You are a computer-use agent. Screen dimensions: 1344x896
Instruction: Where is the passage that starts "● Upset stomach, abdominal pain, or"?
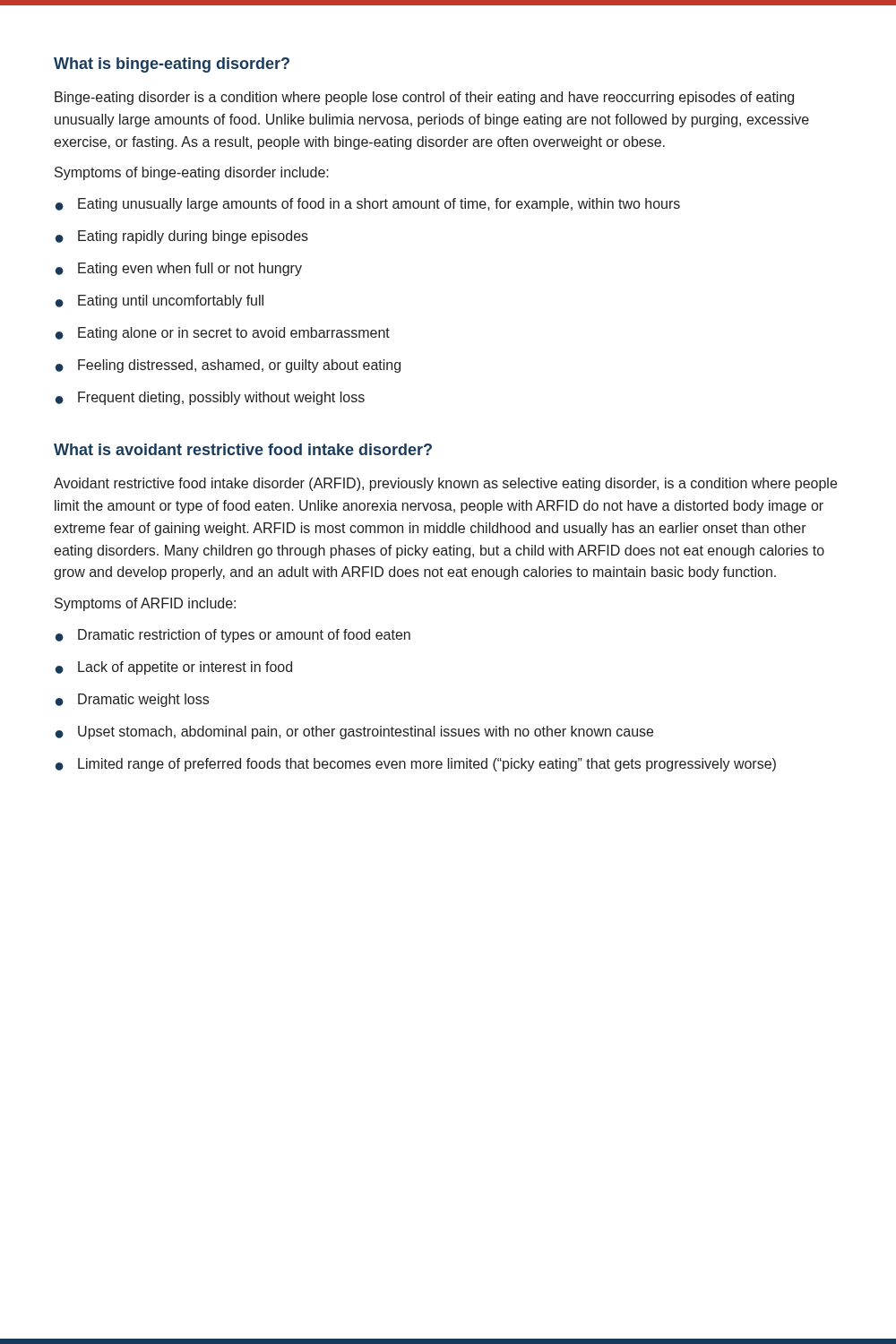pyautogui.click(x=448, y=734)
